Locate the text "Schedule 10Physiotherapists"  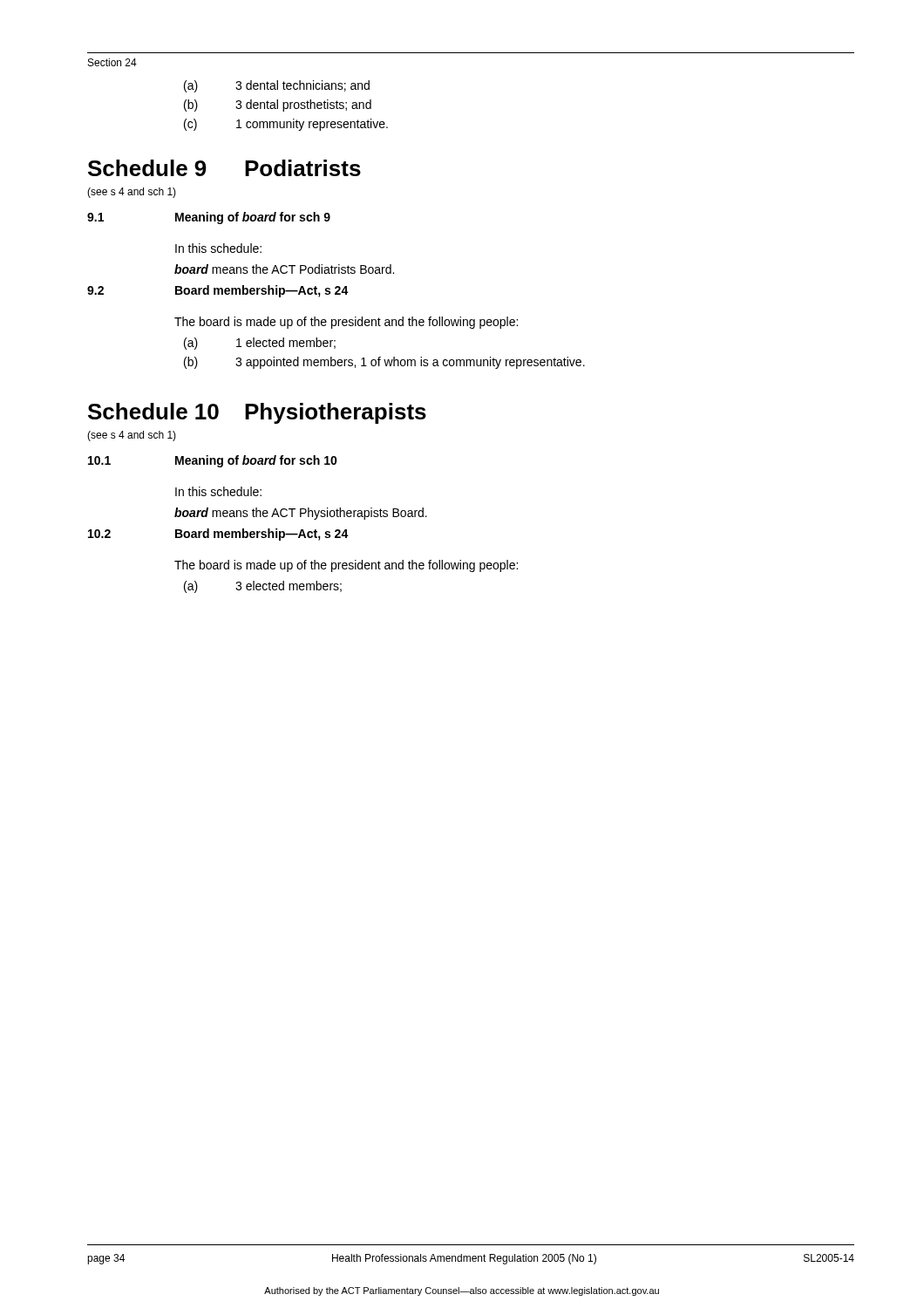click(x=257, y=412)
